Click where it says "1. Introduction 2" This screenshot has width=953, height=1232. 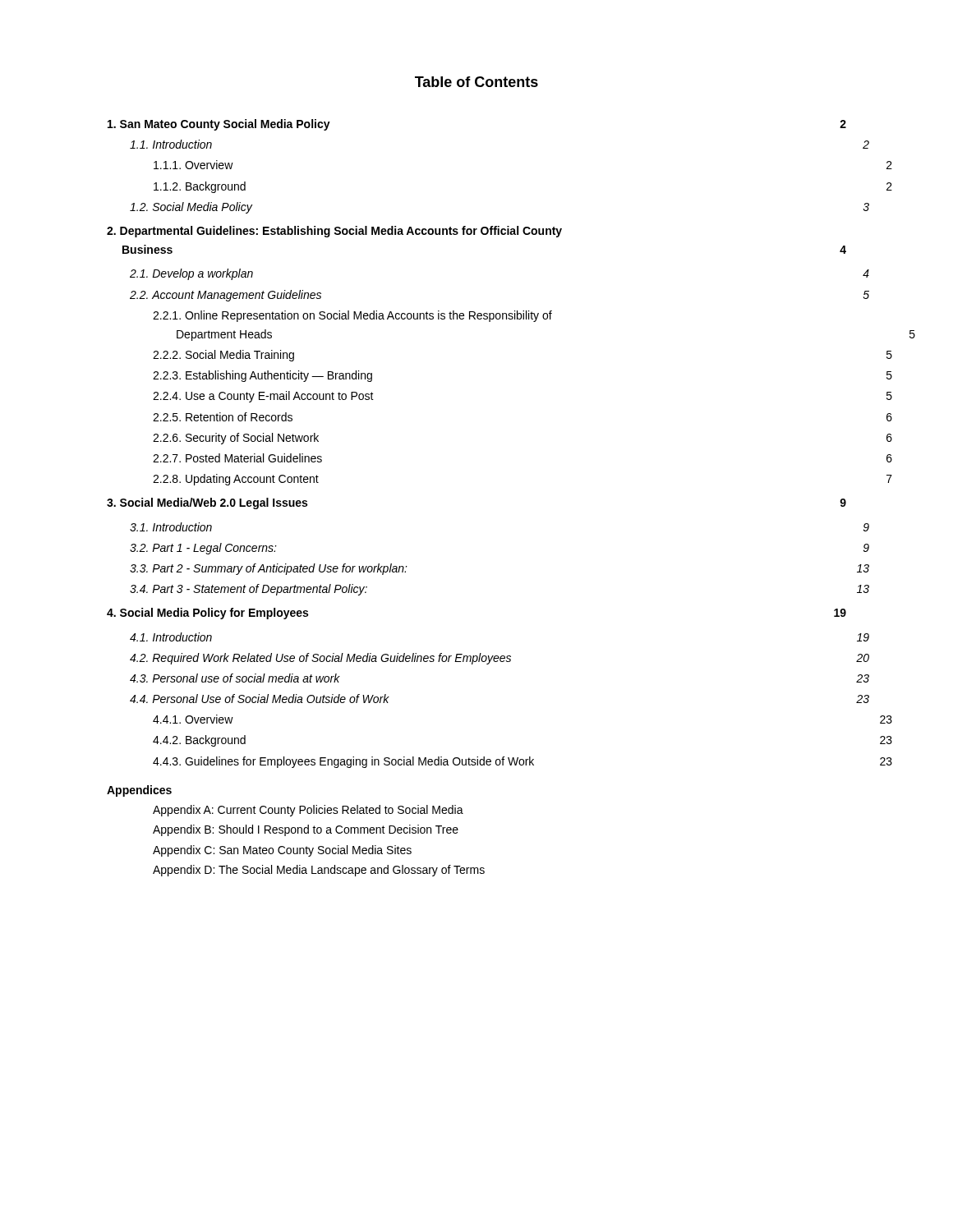tap(180, 143)
